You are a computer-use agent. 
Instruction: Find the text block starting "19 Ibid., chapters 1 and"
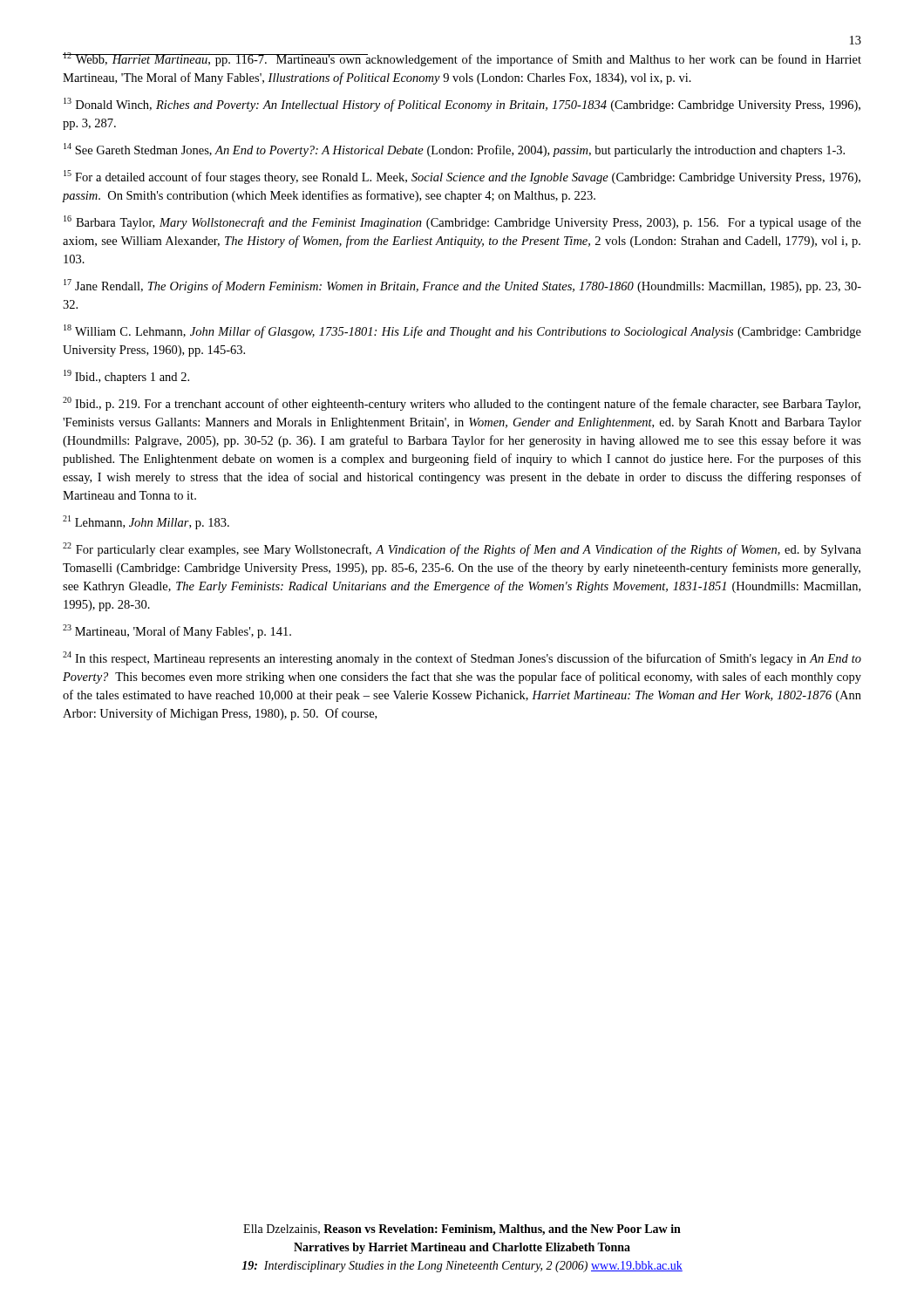(126, 377)
